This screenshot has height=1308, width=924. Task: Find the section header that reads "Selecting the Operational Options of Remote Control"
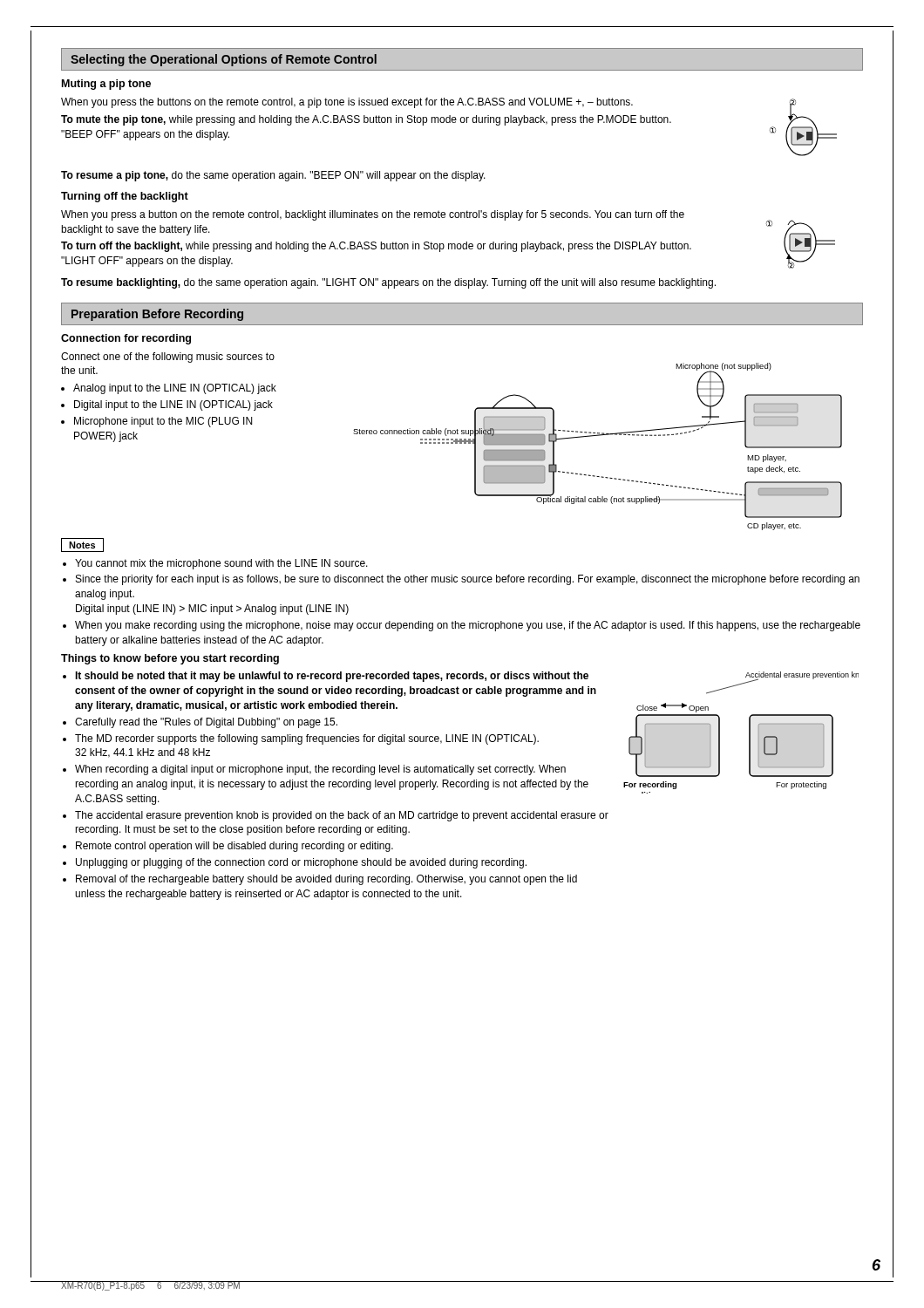click(224, 59)
